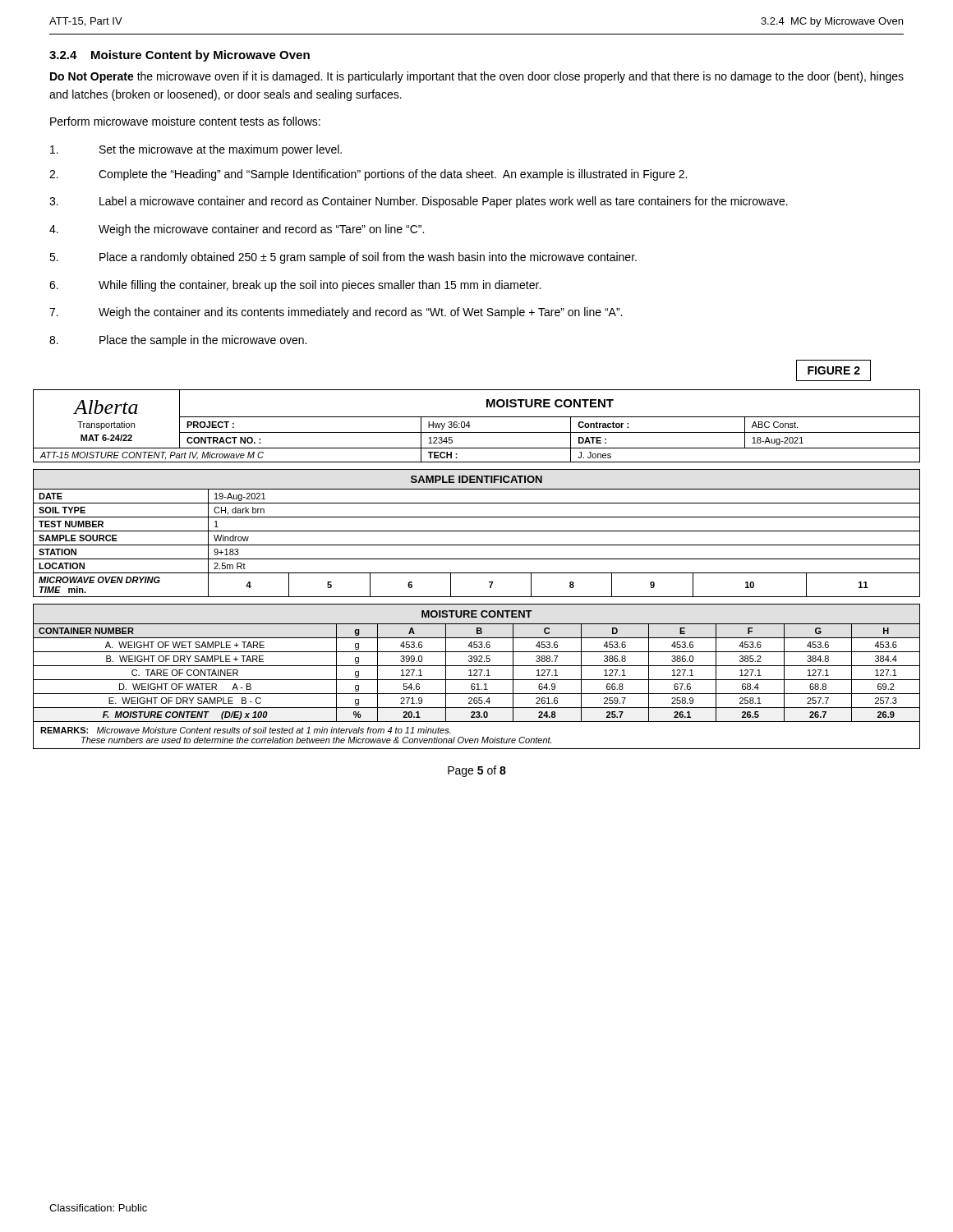The width and height of the screenshot is (953, 1232).
Task: Select the list item with the text "3. Label a microwave"
Action: point(476,202)
